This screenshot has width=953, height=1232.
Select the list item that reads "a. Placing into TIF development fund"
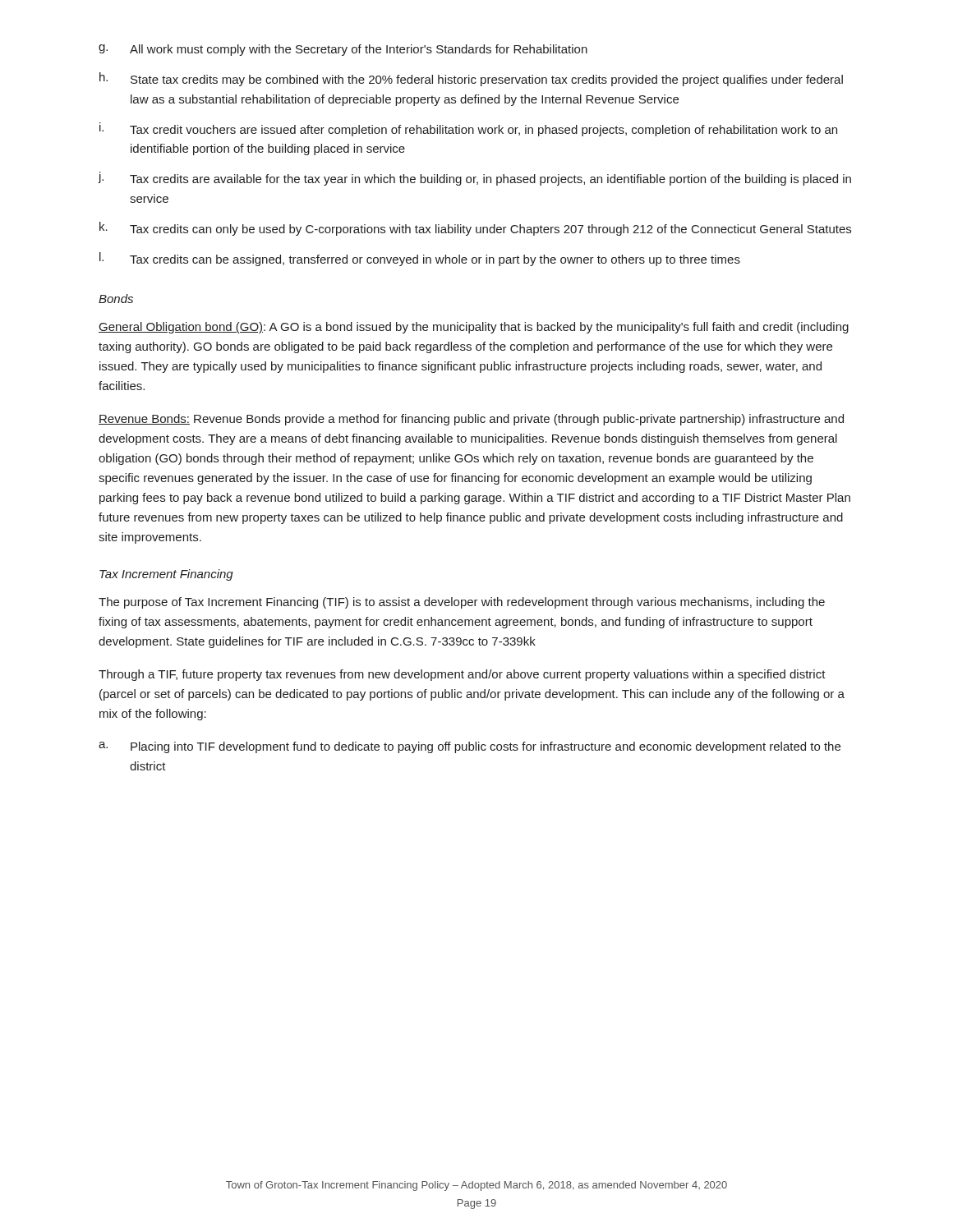476,756
